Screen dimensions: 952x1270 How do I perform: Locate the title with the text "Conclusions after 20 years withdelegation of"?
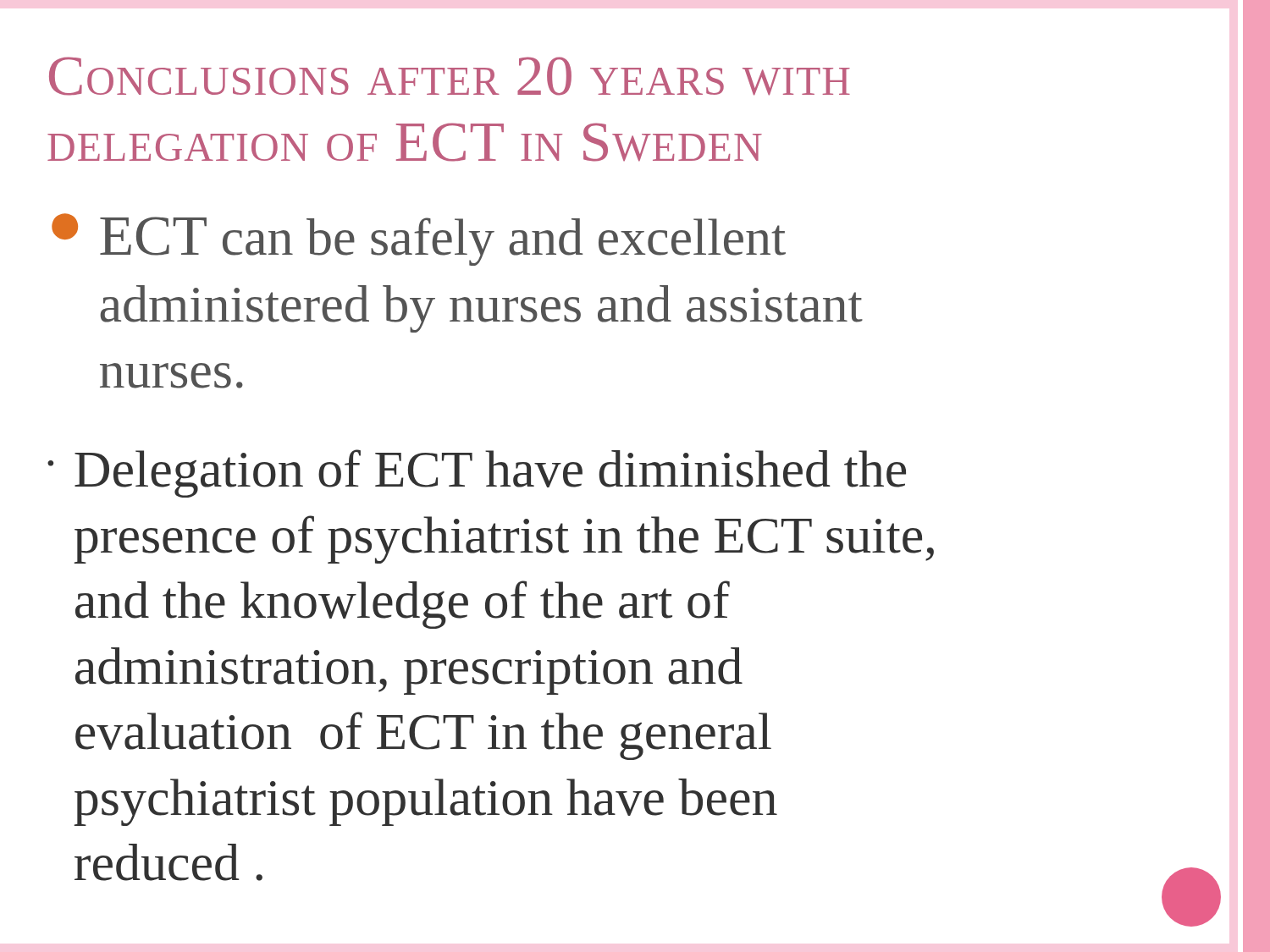tap(622, 108)
